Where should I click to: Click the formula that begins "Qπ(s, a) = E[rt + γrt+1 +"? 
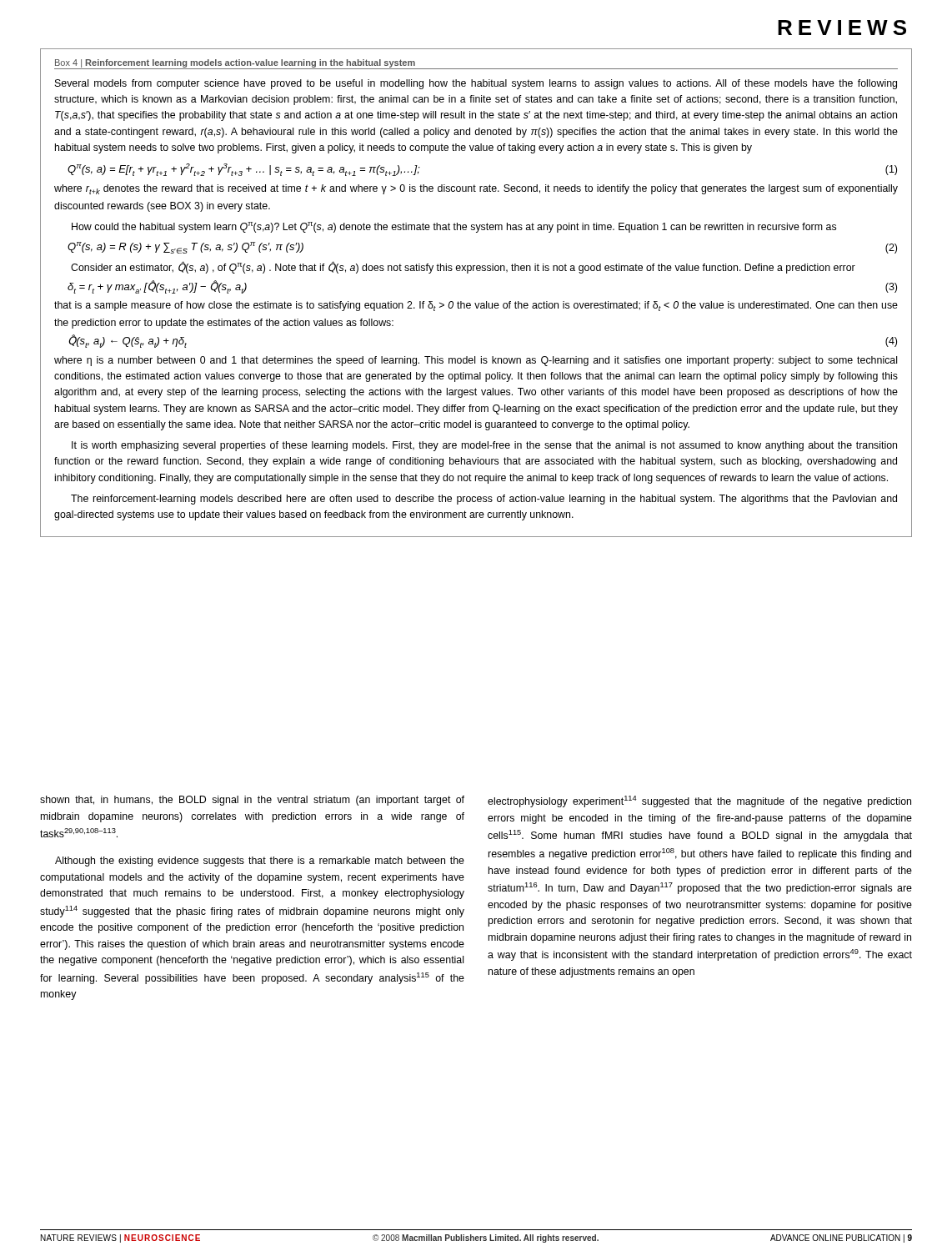point(153,170)
